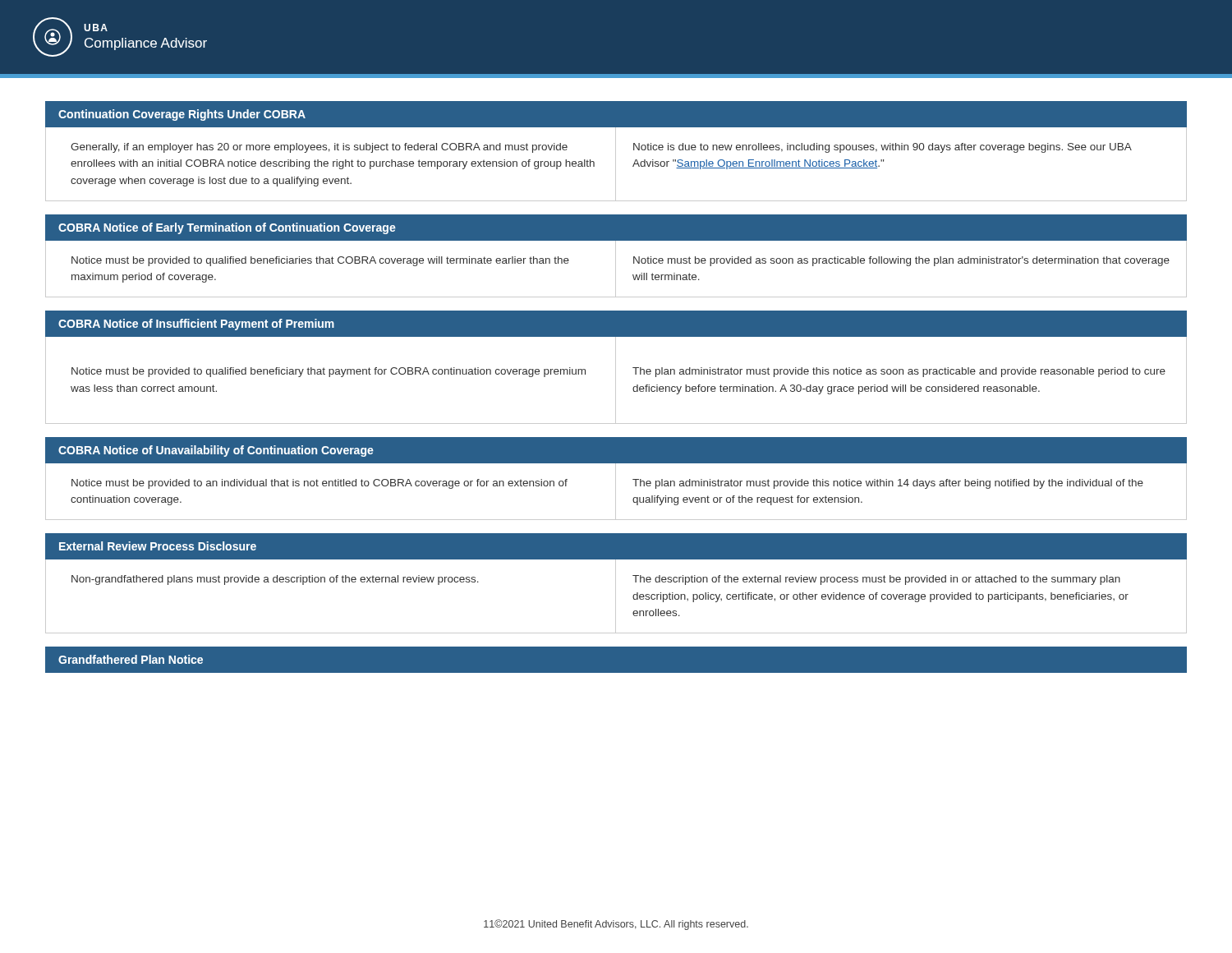This screenshot has width=1232, height=953.
Task: Where does it say "COBRA Notice of Insufficient Payment of Premium"?
Action: click(196, 324)
